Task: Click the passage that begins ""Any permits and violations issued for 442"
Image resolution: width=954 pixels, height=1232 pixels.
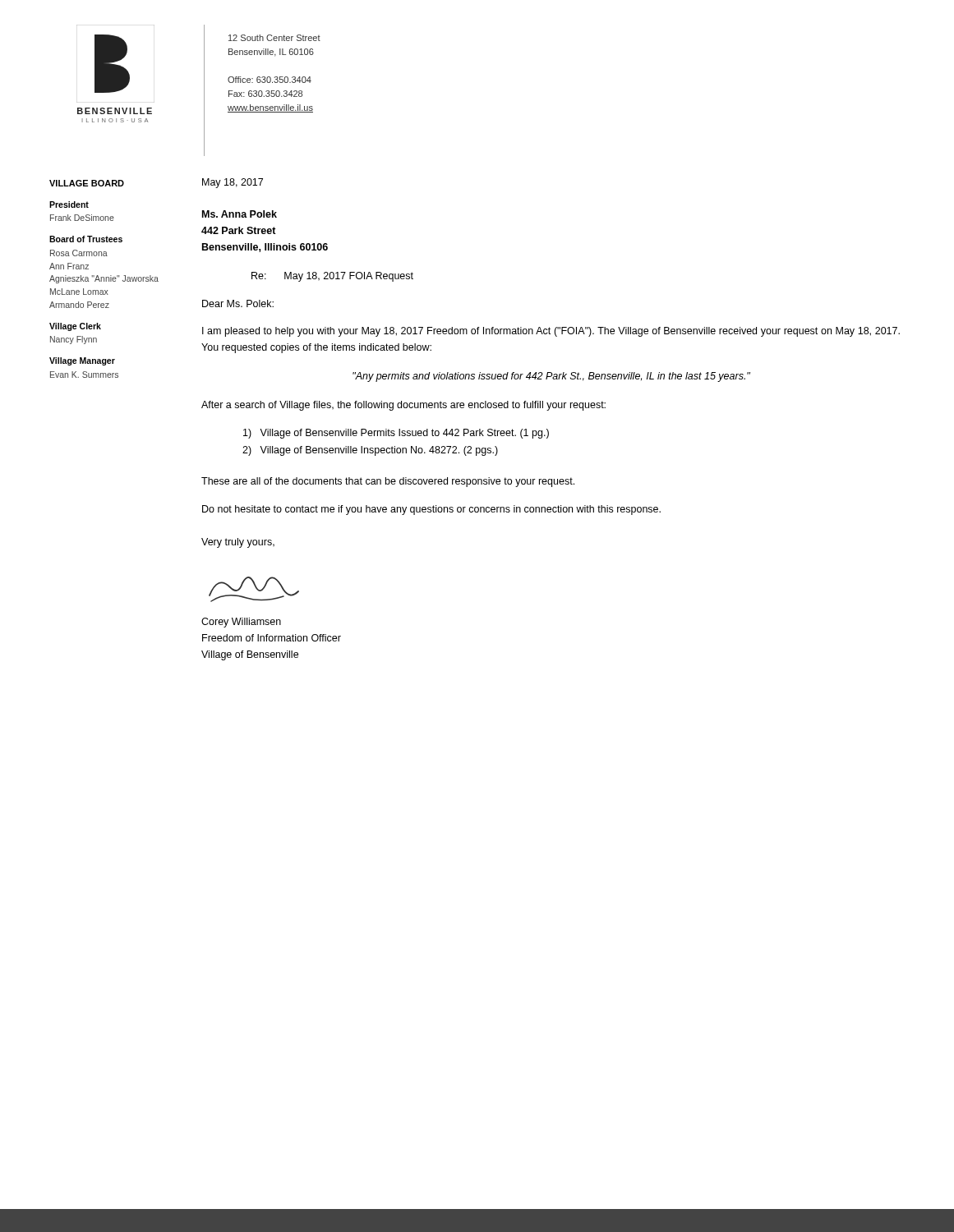Action: coord(551,376)
